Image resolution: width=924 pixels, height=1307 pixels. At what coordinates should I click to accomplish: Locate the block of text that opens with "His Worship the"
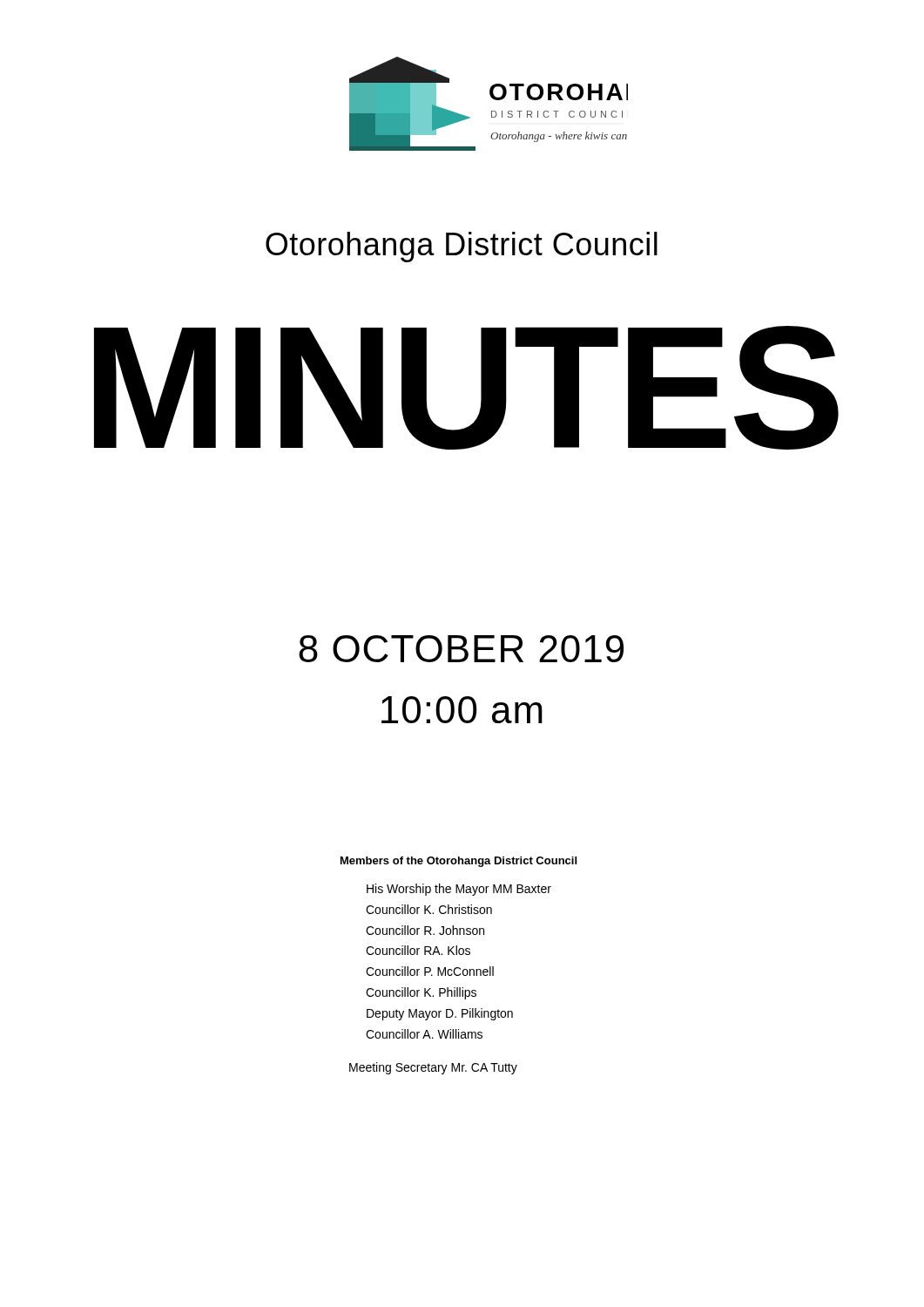[x=458, y=889]
